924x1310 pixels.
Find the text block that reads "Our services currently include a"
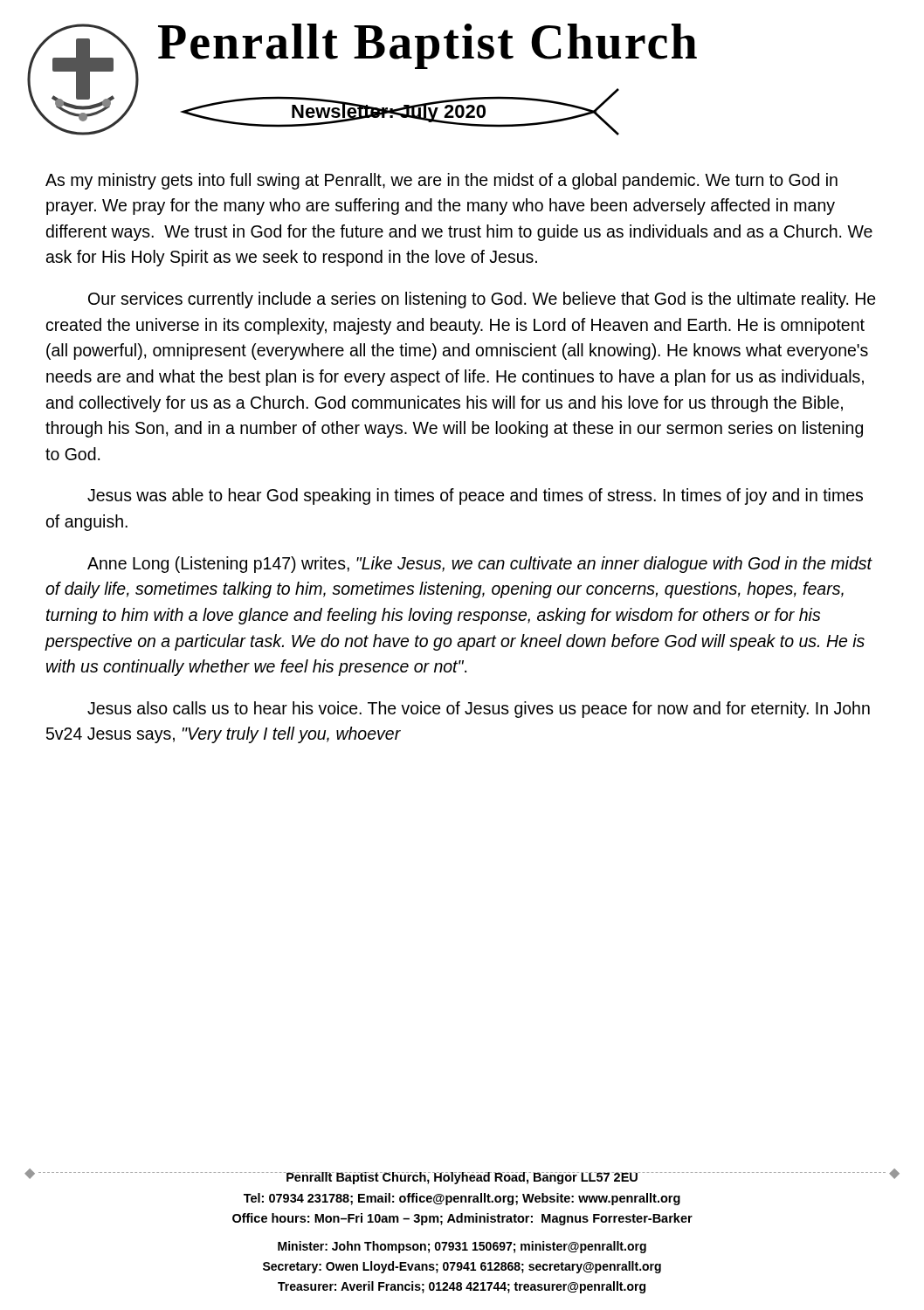coord(462,377)
